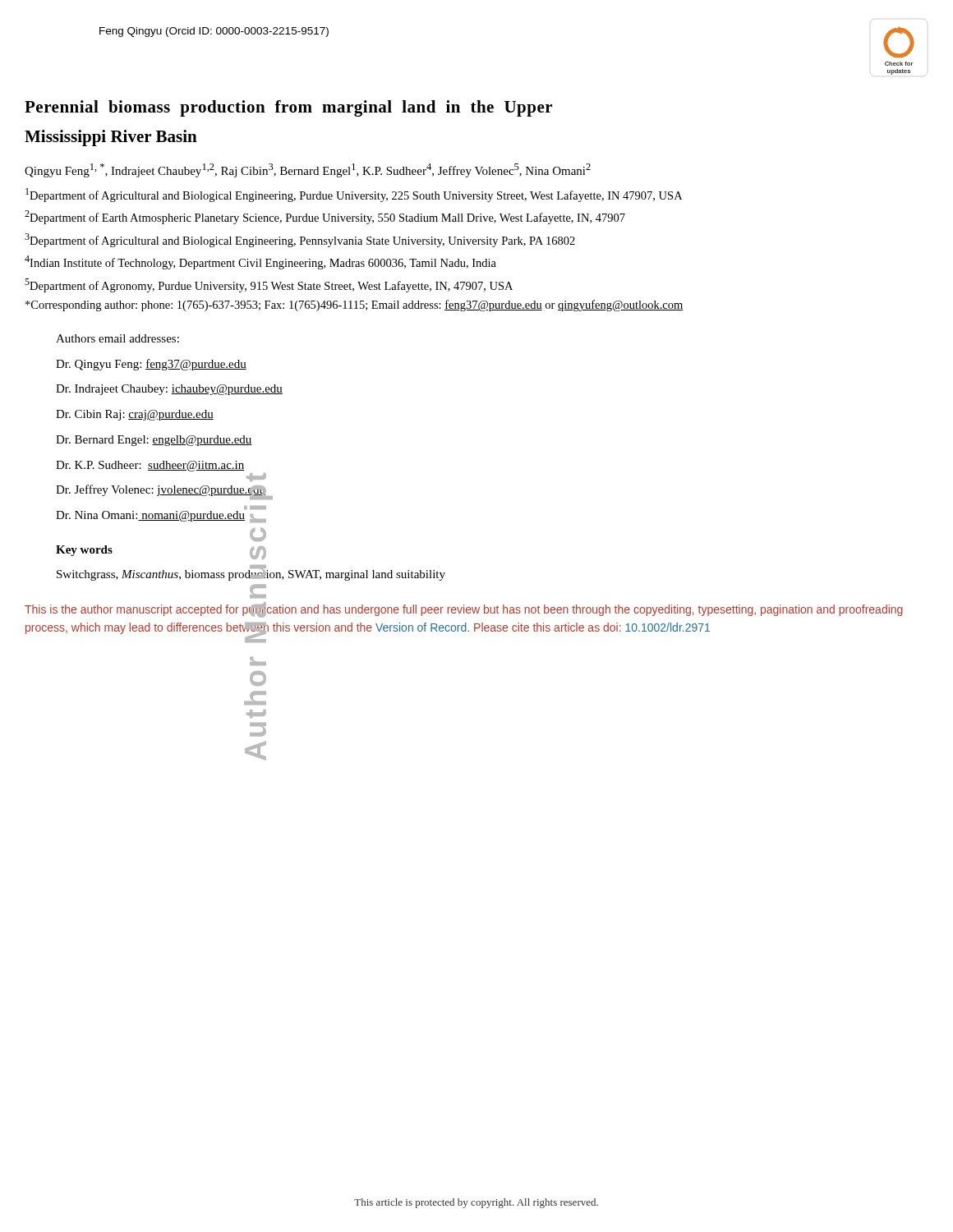Find the element starting "This is the author"
953x1232 pixels.
[x=464, y=619]
